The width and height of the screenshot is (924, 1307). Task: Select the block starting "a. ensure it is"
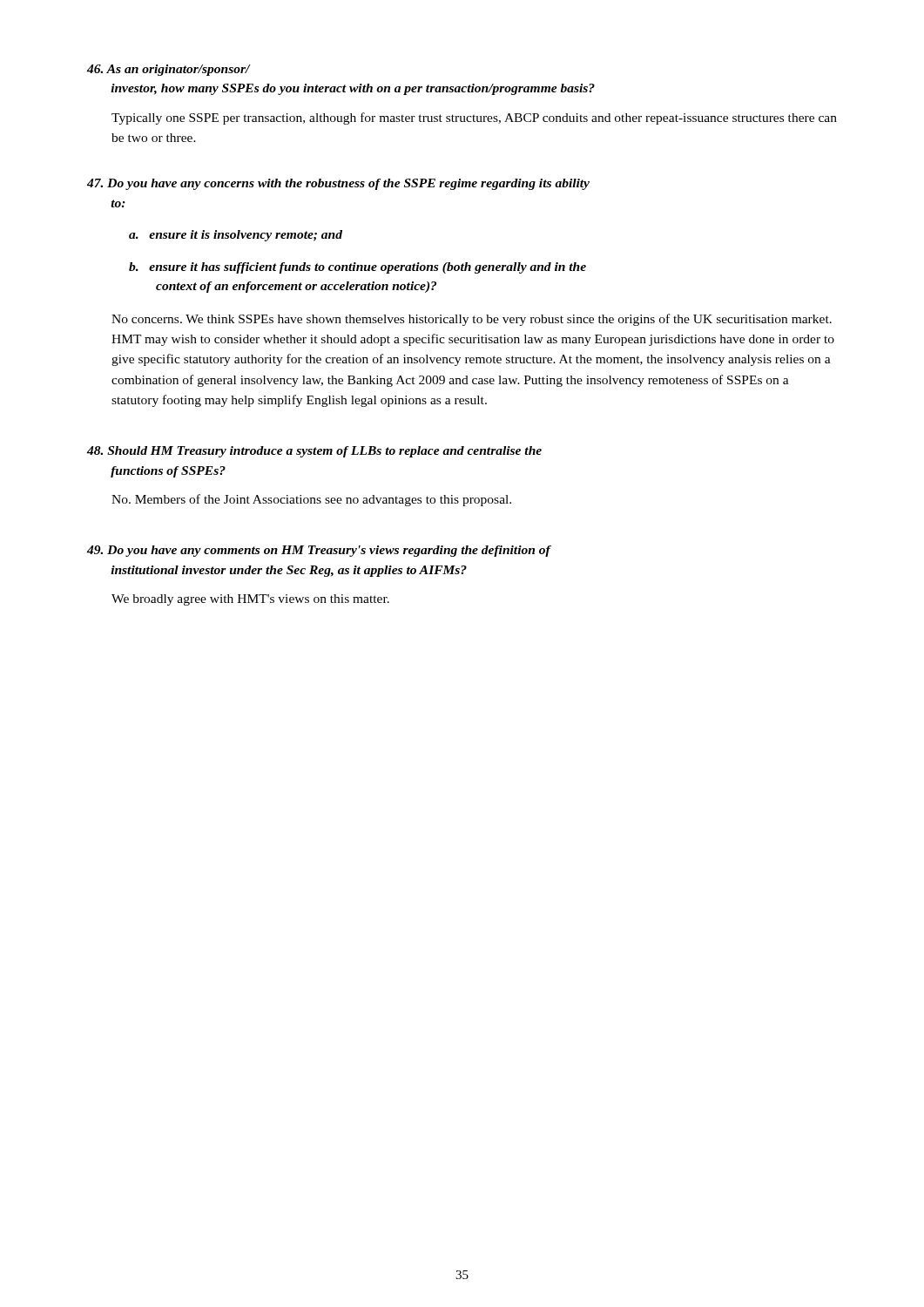[x=236, y=234]
